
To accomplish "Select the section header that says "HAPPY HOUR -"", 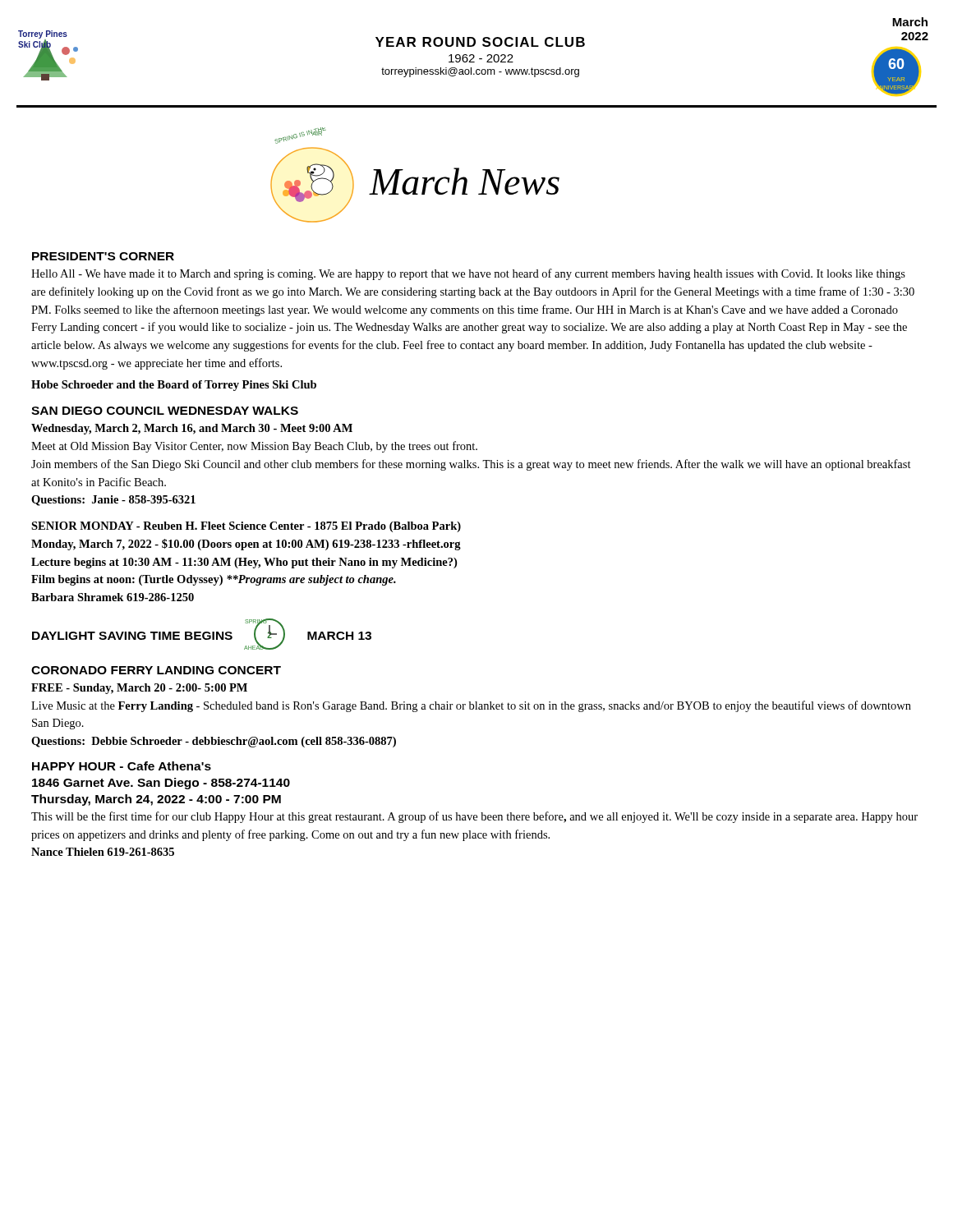I will [x=121, y=766].
